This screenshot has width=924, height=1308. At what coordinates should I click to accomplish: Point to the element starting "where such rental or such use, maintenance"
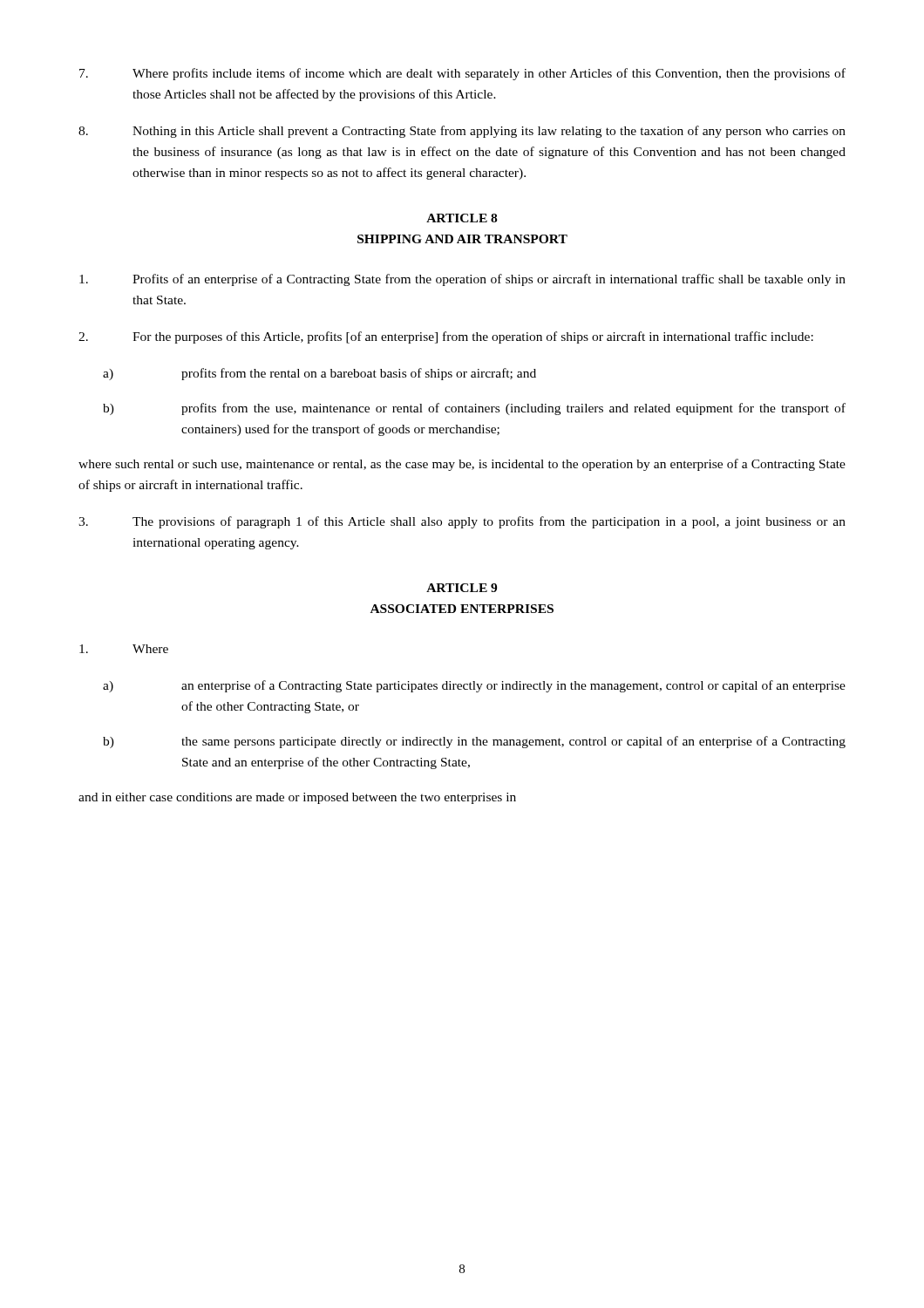(x=462, y=474)
